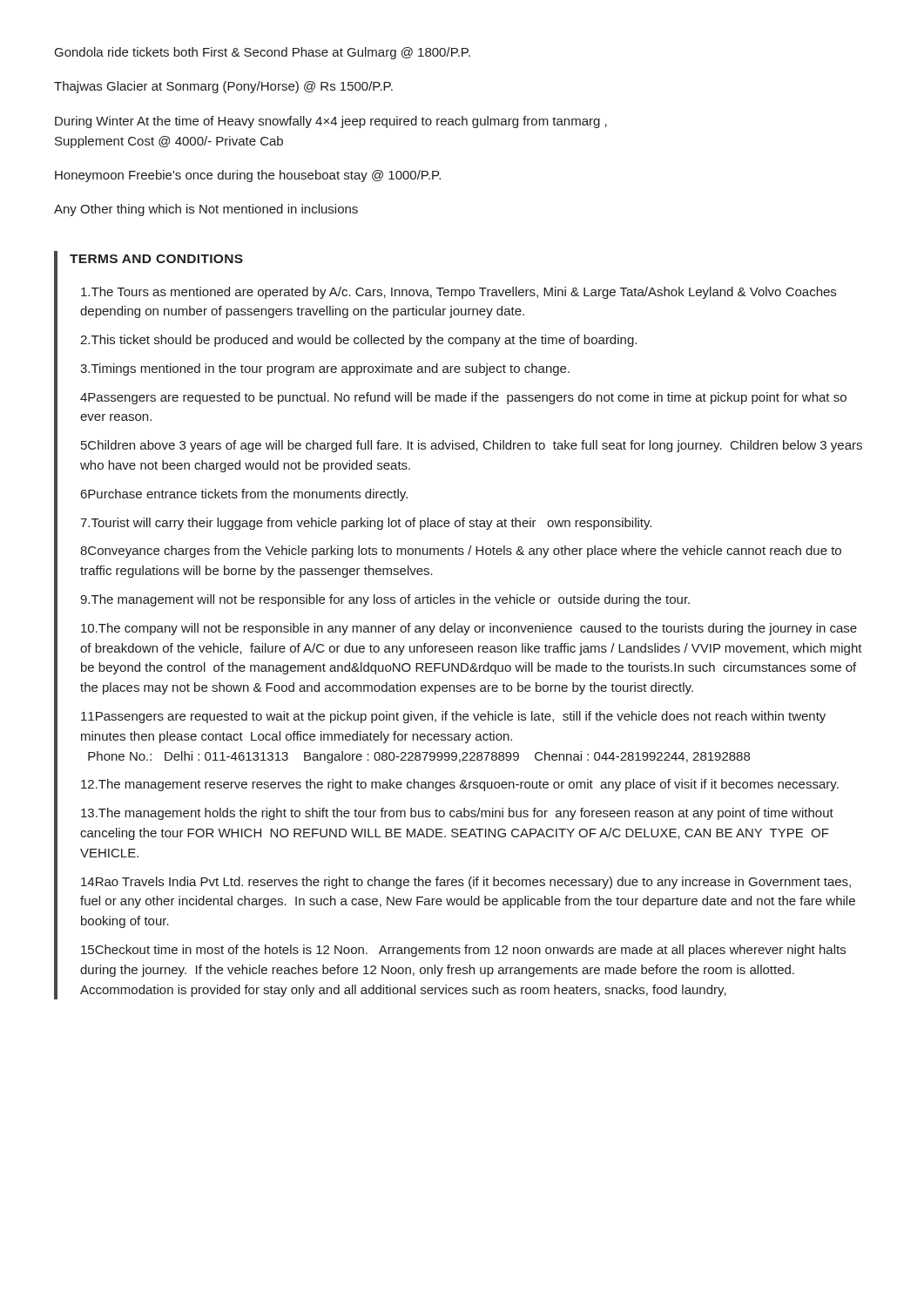Locate the text block containing "Thajwas Glacier at Sonmarg"

224,86
